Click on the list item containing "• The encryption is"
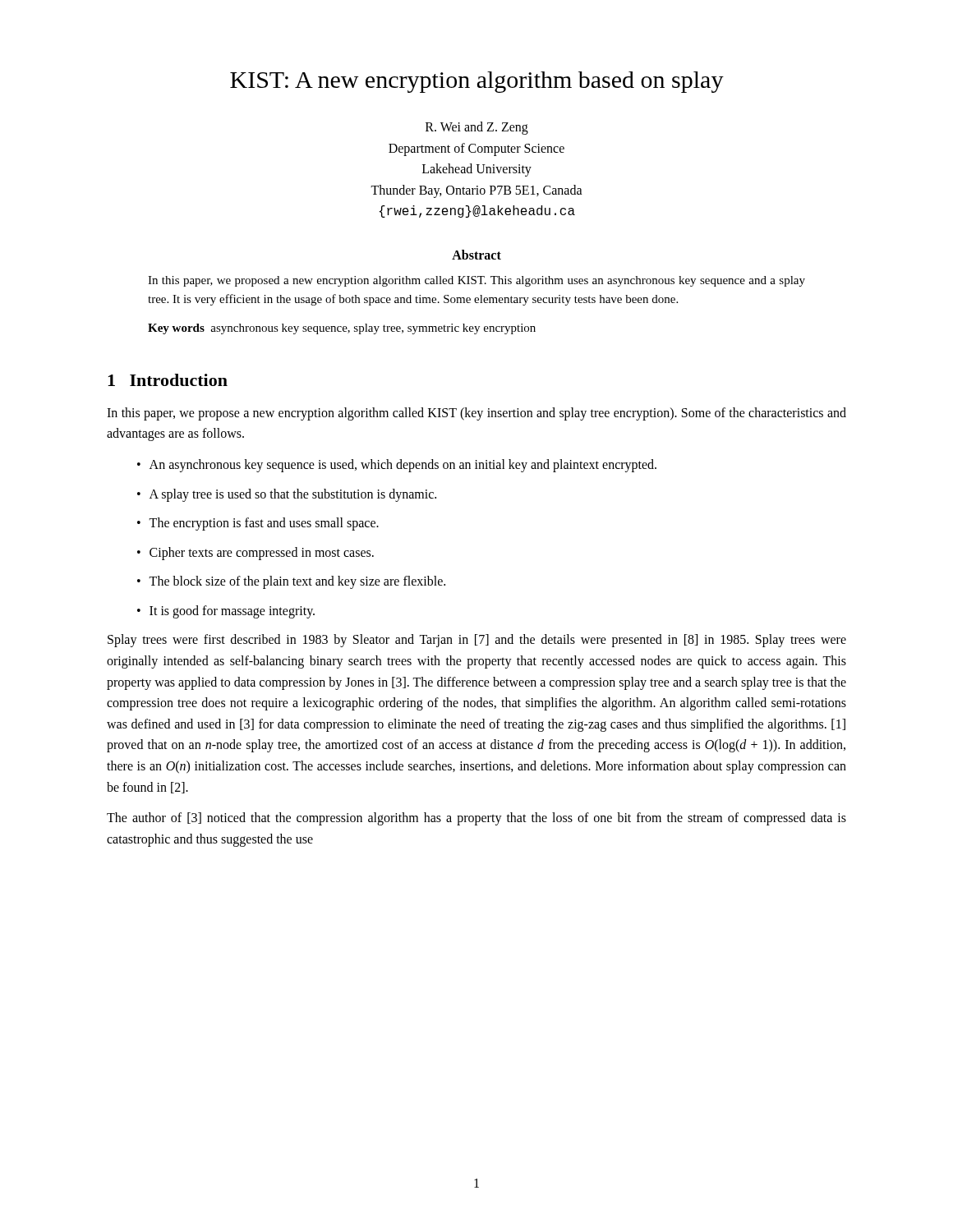Image resolution: width=953 pixels, height=1232 pixels. [x=258, y=523]
